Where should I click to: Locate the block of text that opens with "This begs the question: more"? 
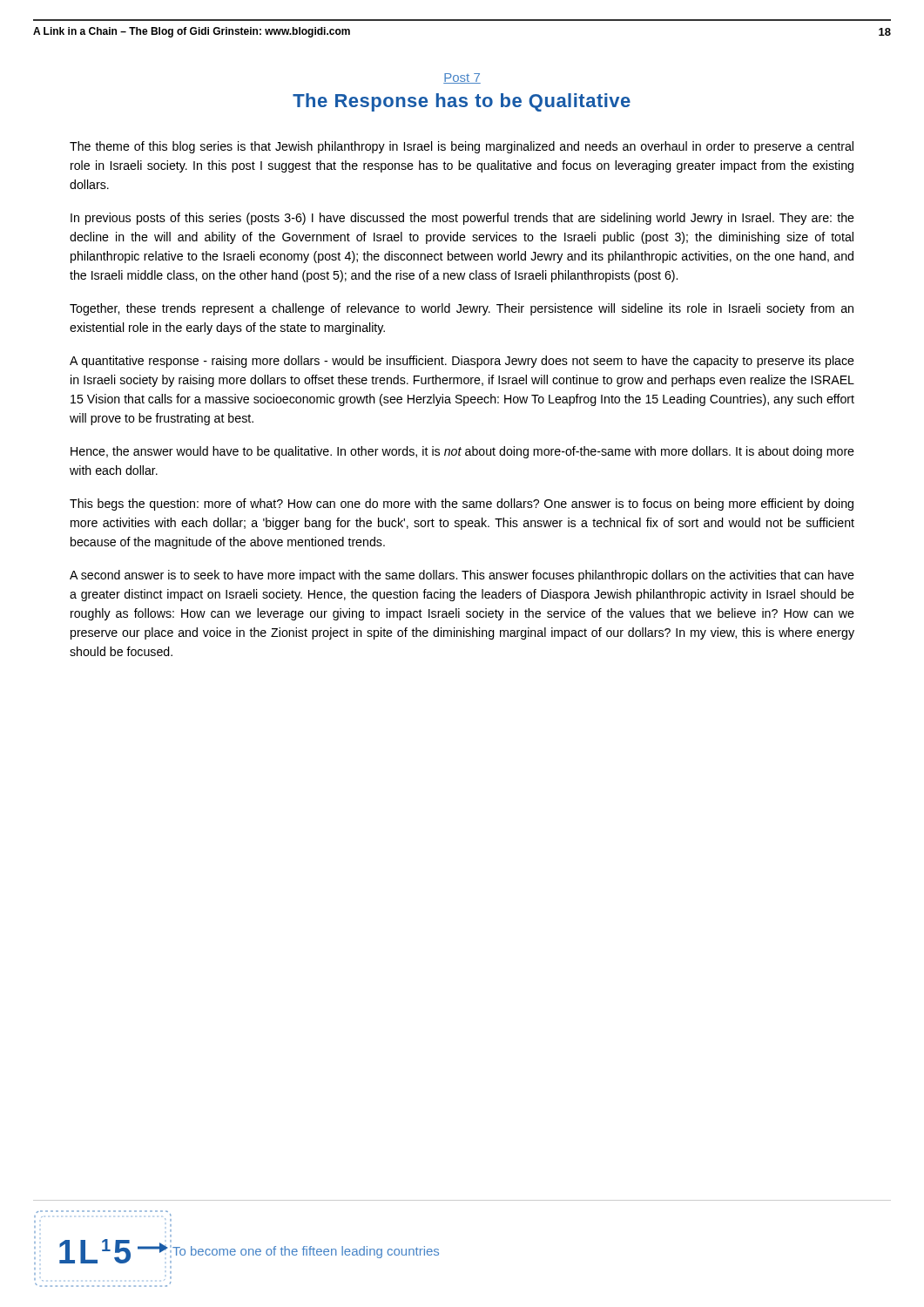(x=462, y=523)
